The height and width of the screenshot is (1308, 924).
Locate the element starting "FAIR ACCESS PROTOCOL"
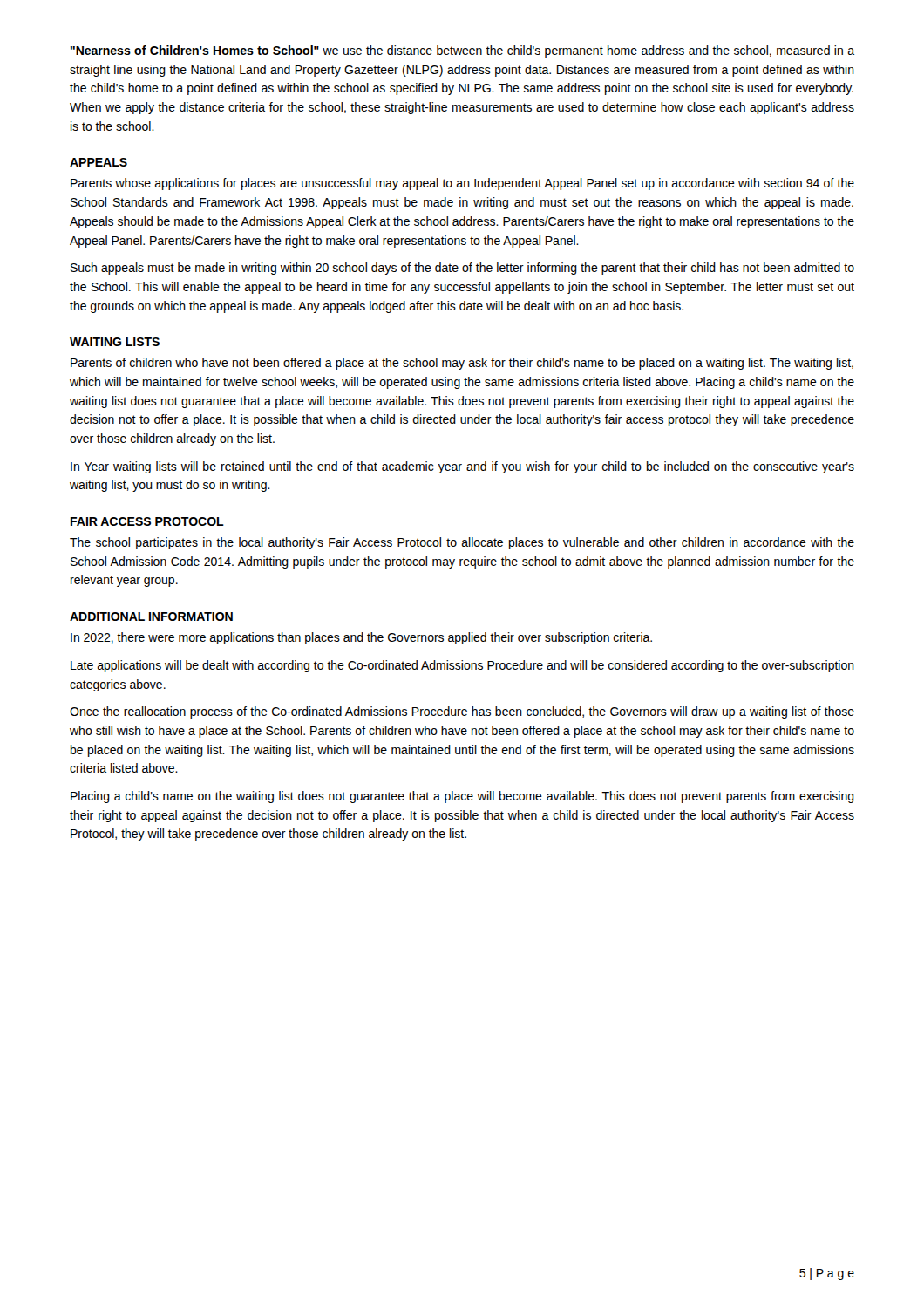tap(147, 521)
